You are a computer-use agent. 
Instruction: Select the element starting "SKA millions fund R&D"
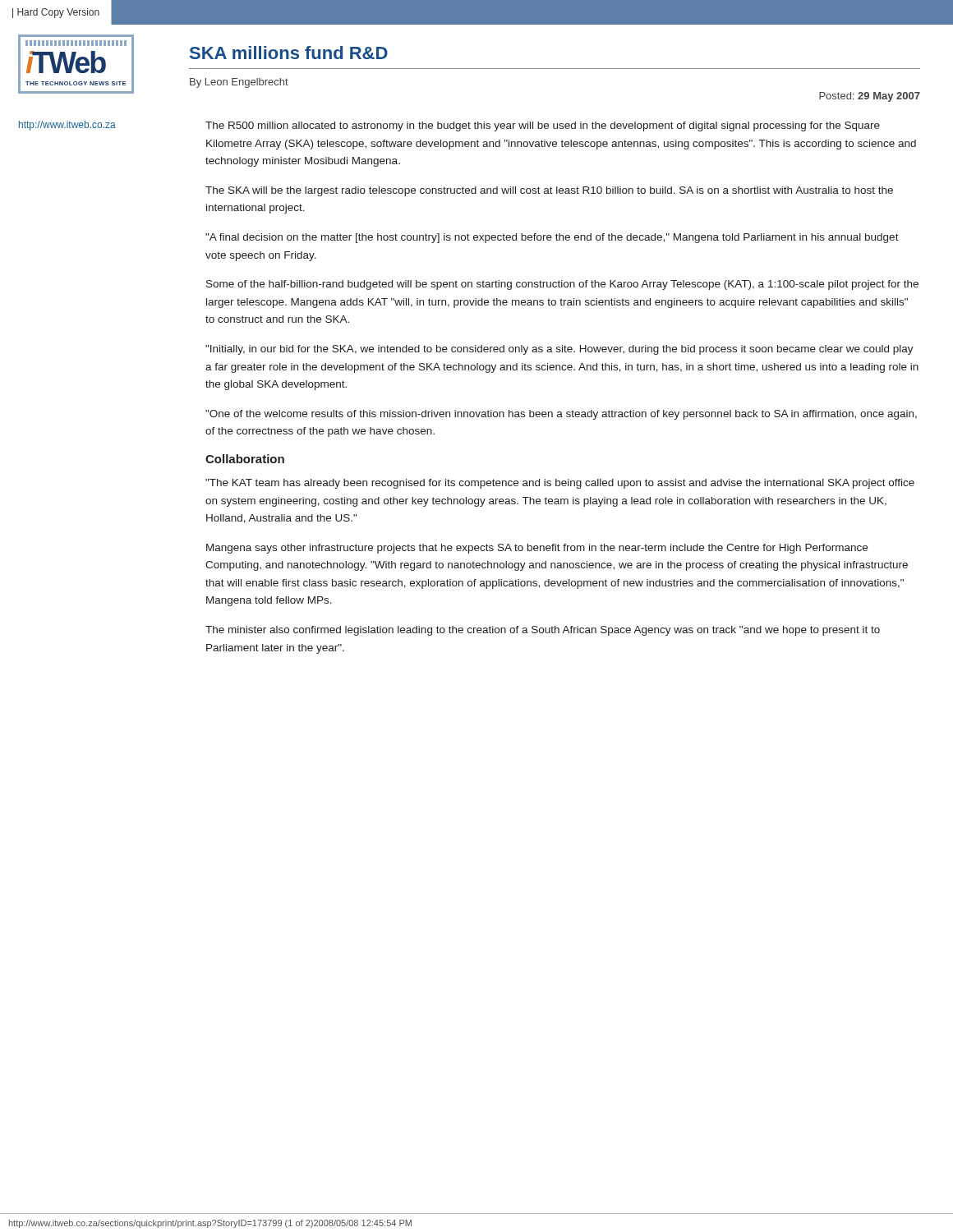289,53
